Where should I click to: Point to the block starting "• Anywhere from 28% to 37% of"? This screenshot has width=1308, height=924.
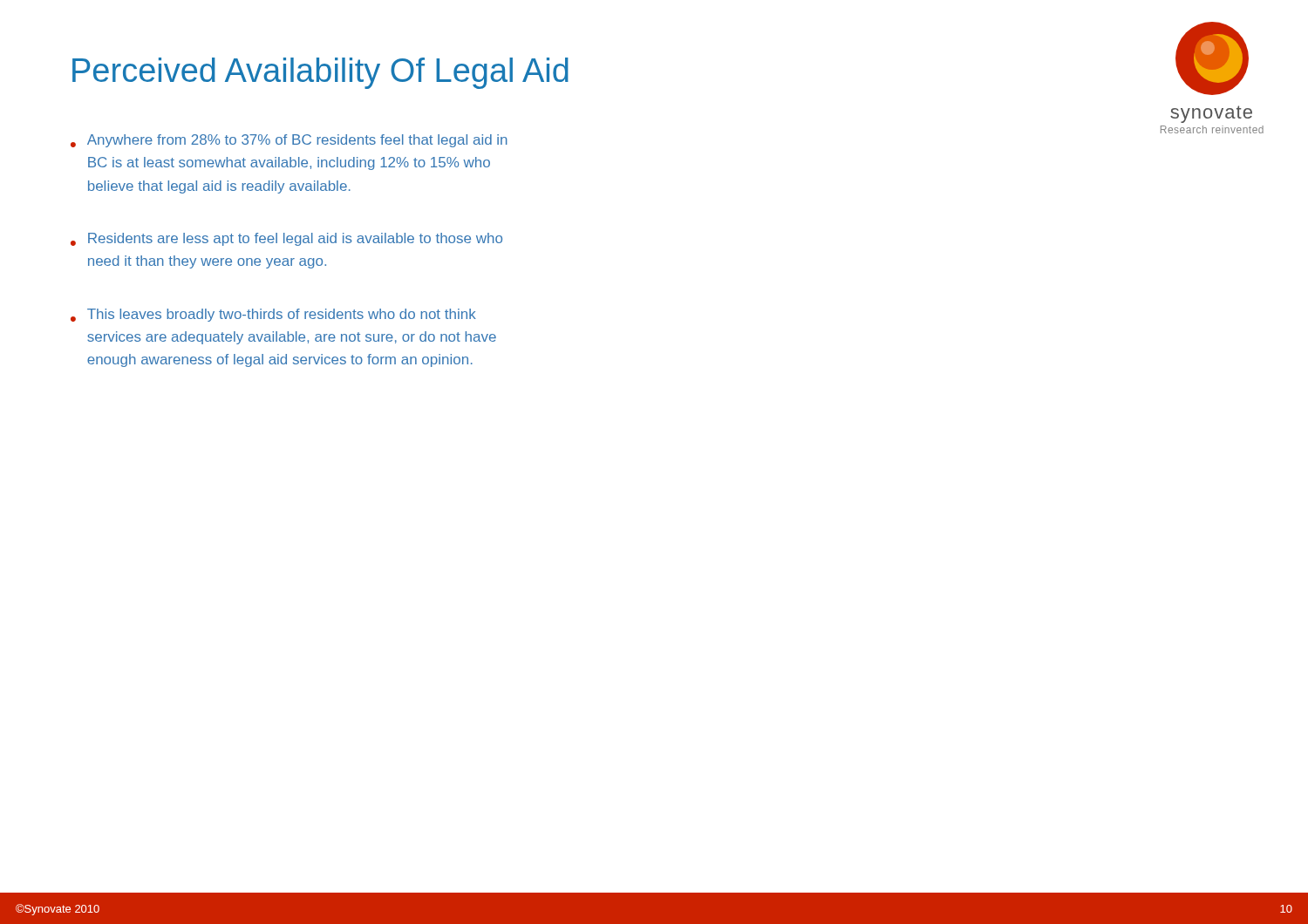click(x=296, y=163)
